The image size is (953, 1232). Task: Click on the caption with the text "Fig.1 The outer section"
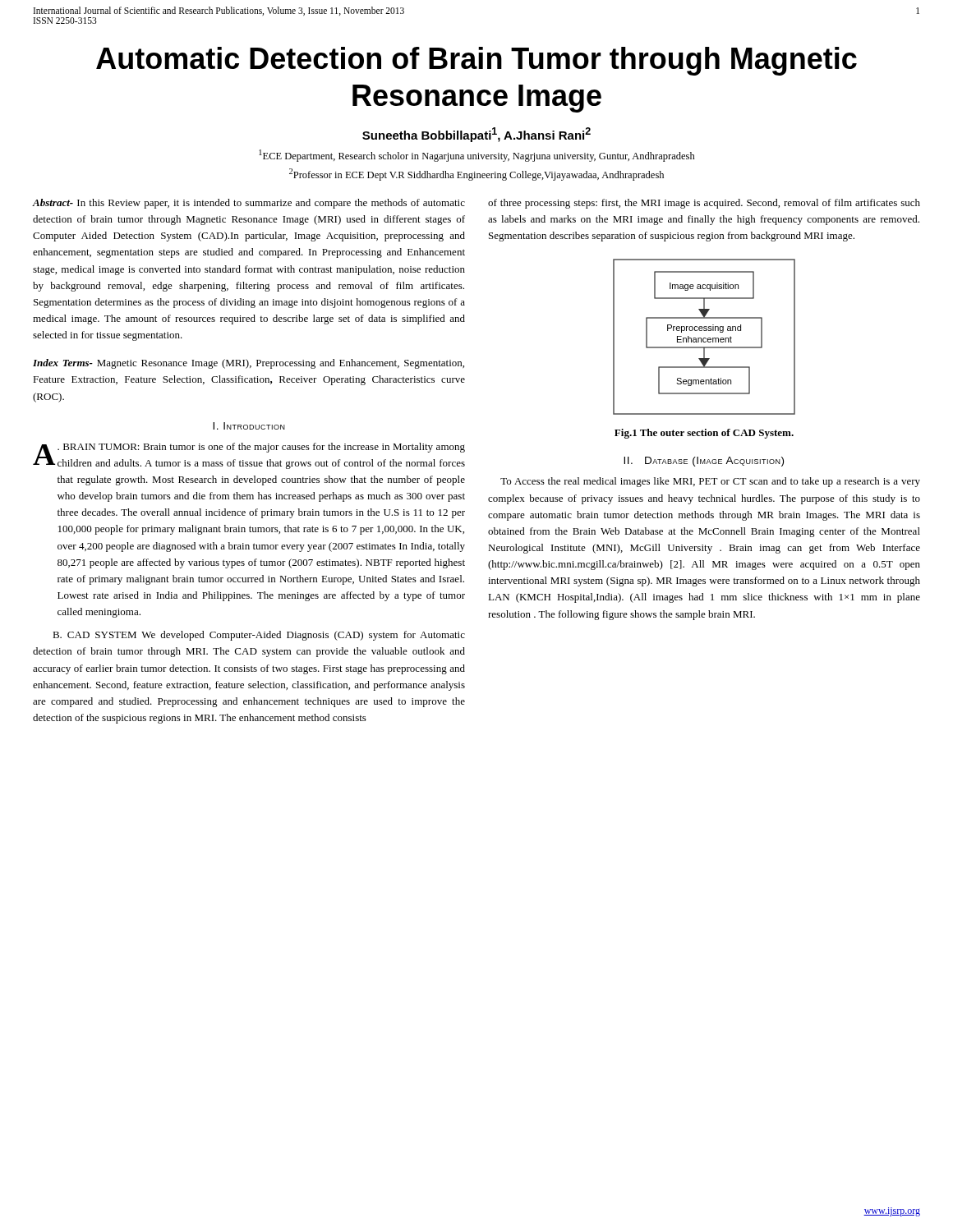[704, 433]
